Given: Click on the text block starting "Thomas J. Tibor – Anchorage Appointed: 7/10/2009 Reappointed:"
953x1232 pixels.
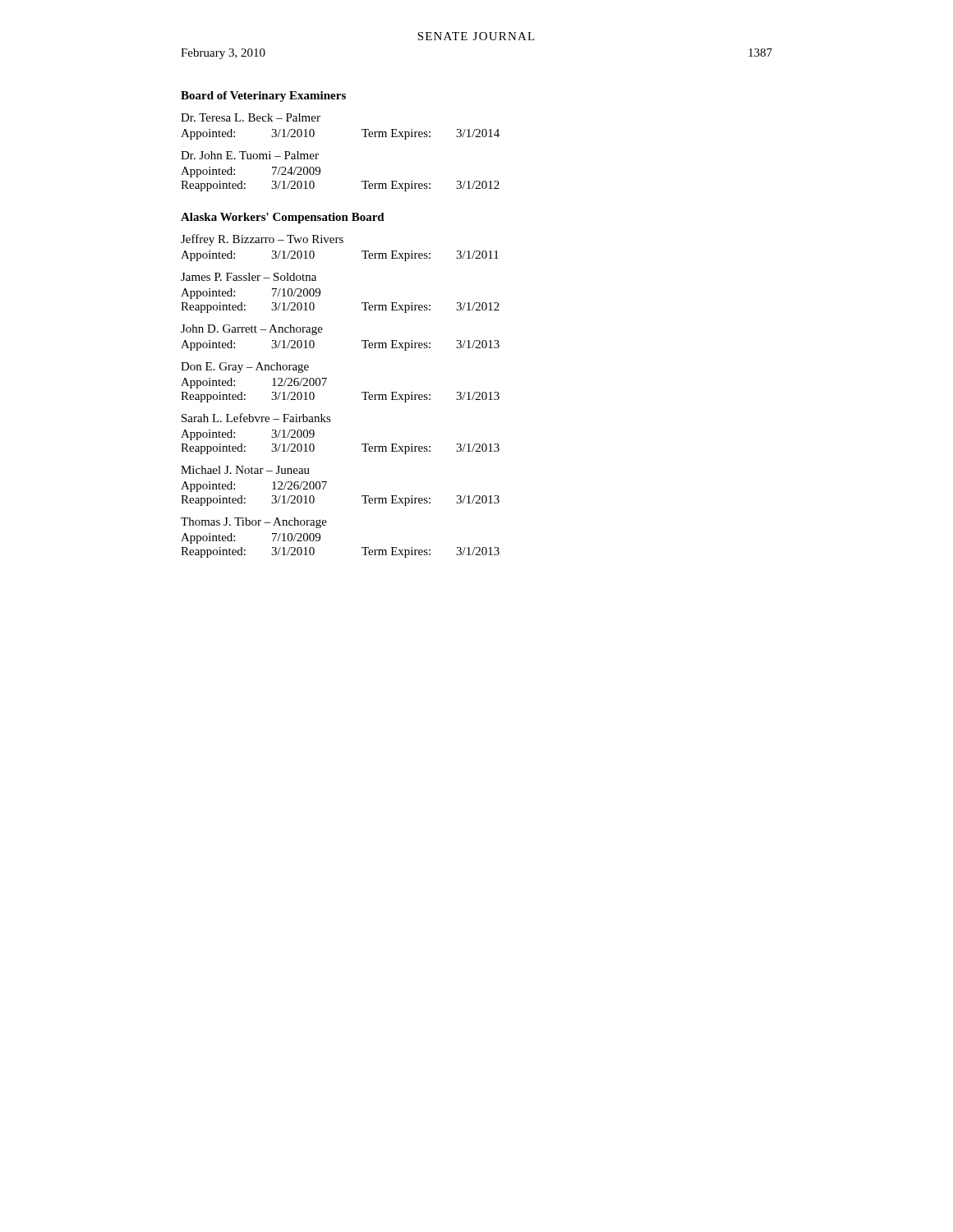Looking at the screenshot, I should point(254,523).
